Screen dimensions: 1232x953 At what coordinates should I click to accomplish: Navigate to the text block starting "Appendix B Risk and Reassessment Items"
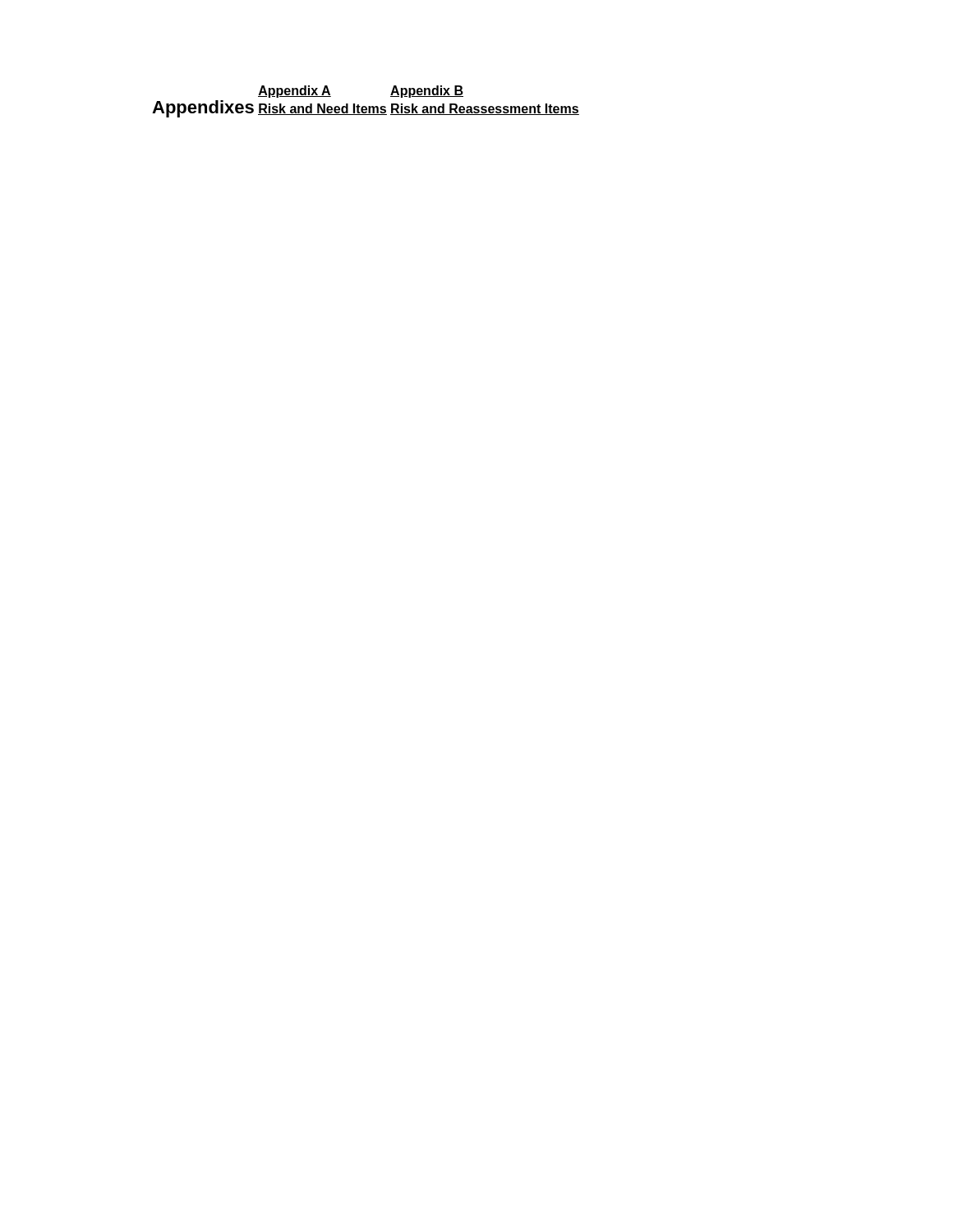[x=485, y=101]
